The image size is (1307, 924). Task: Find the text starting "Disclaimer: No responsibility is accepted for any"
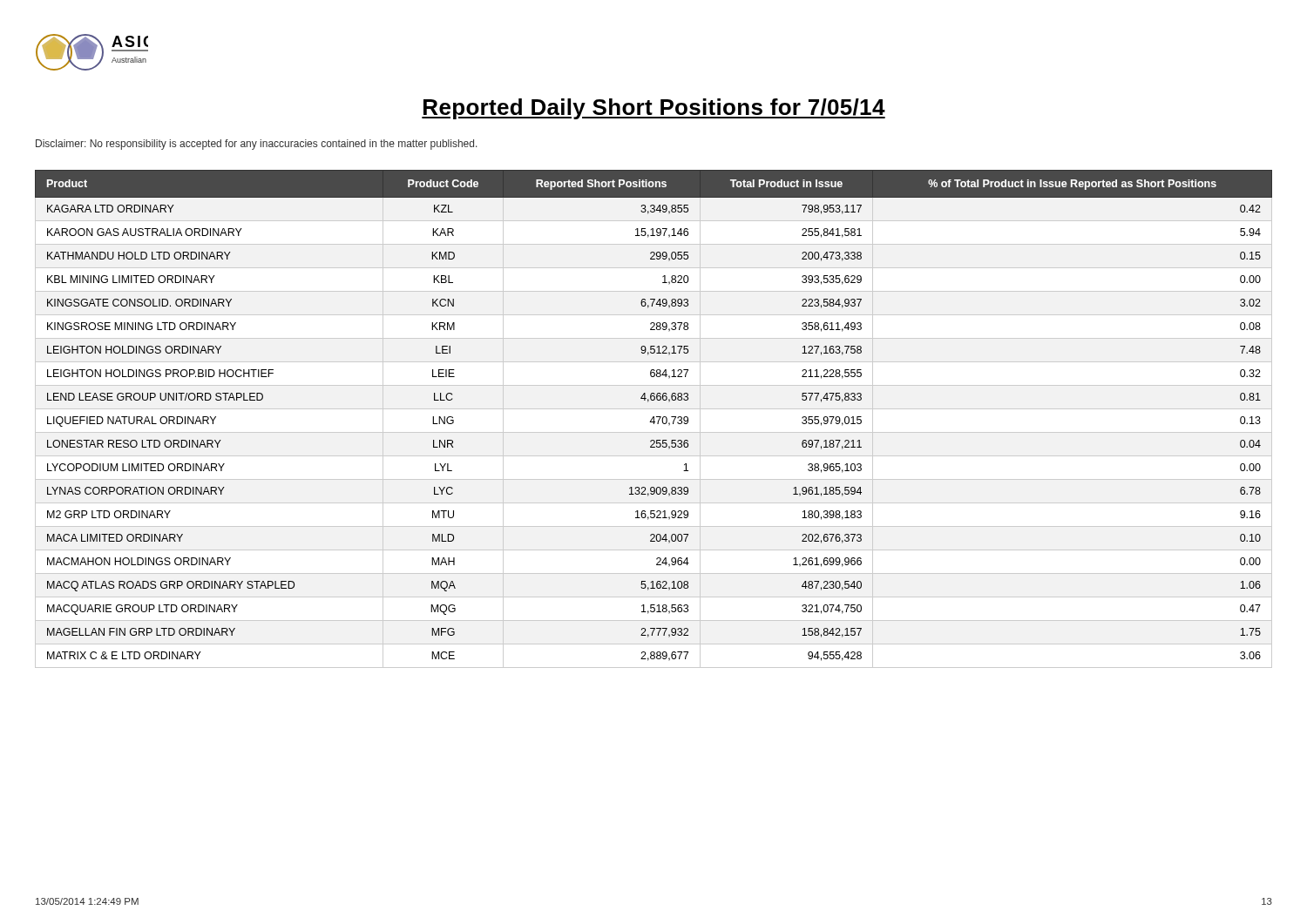256,144
